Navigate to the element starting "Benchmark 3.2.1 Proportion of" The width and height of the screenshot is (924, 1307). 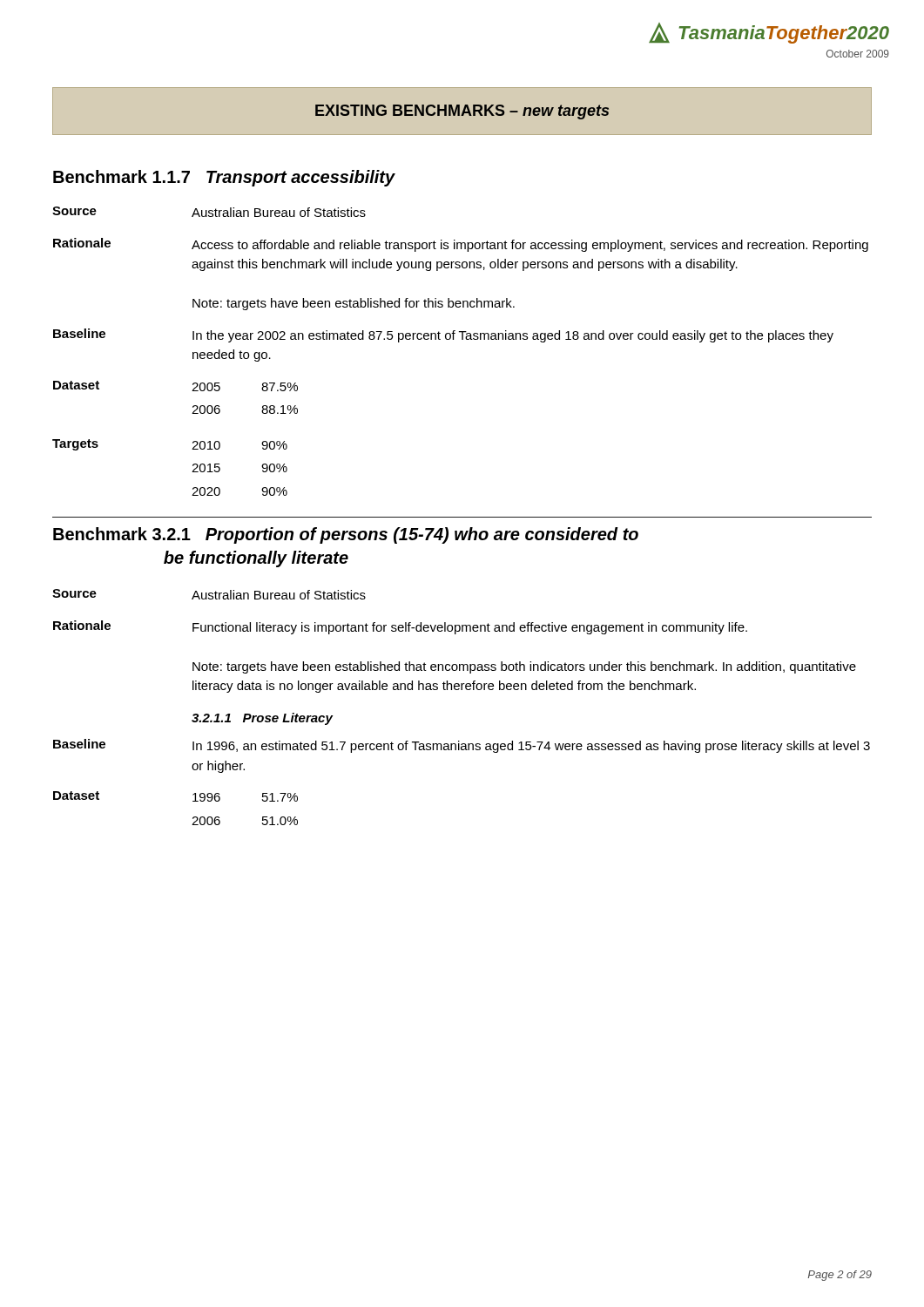[x=346, y=546]
